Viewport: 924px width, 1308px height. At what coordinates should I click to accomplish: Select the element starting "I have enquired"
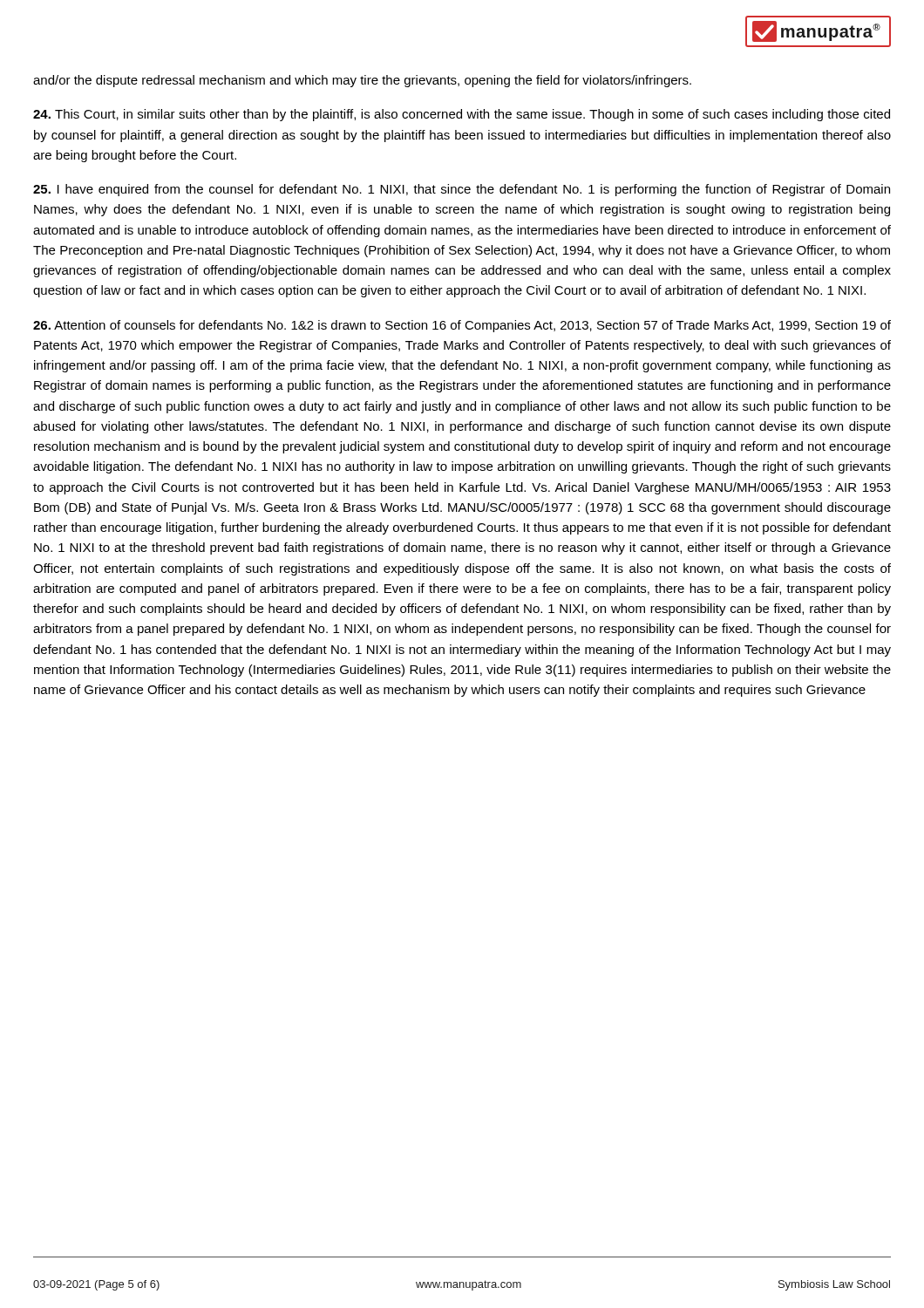(462, 239)
